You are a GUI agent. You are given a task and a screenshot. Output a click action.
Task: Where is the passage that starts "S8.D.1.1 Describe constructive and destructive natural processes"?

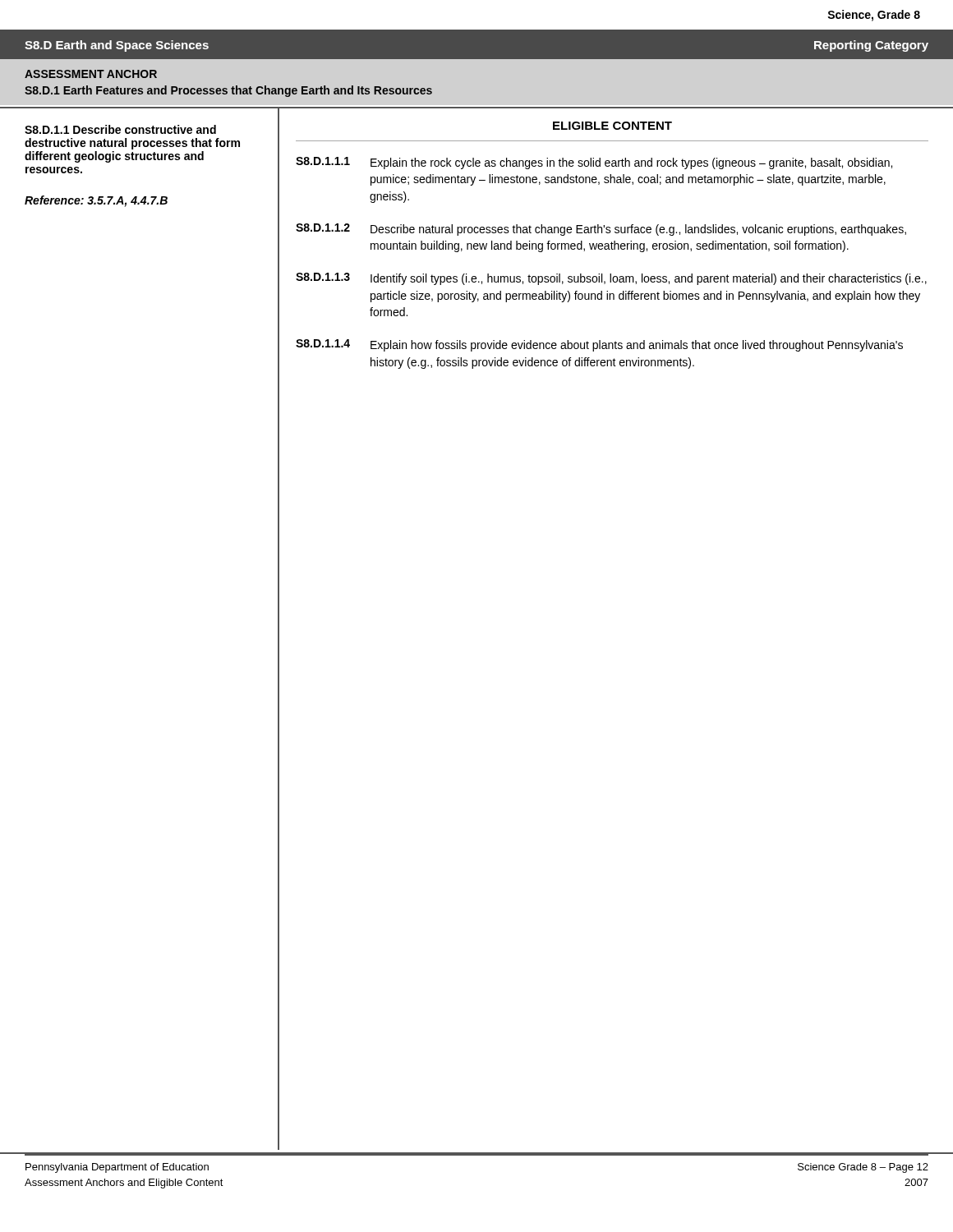pos(143,165)
